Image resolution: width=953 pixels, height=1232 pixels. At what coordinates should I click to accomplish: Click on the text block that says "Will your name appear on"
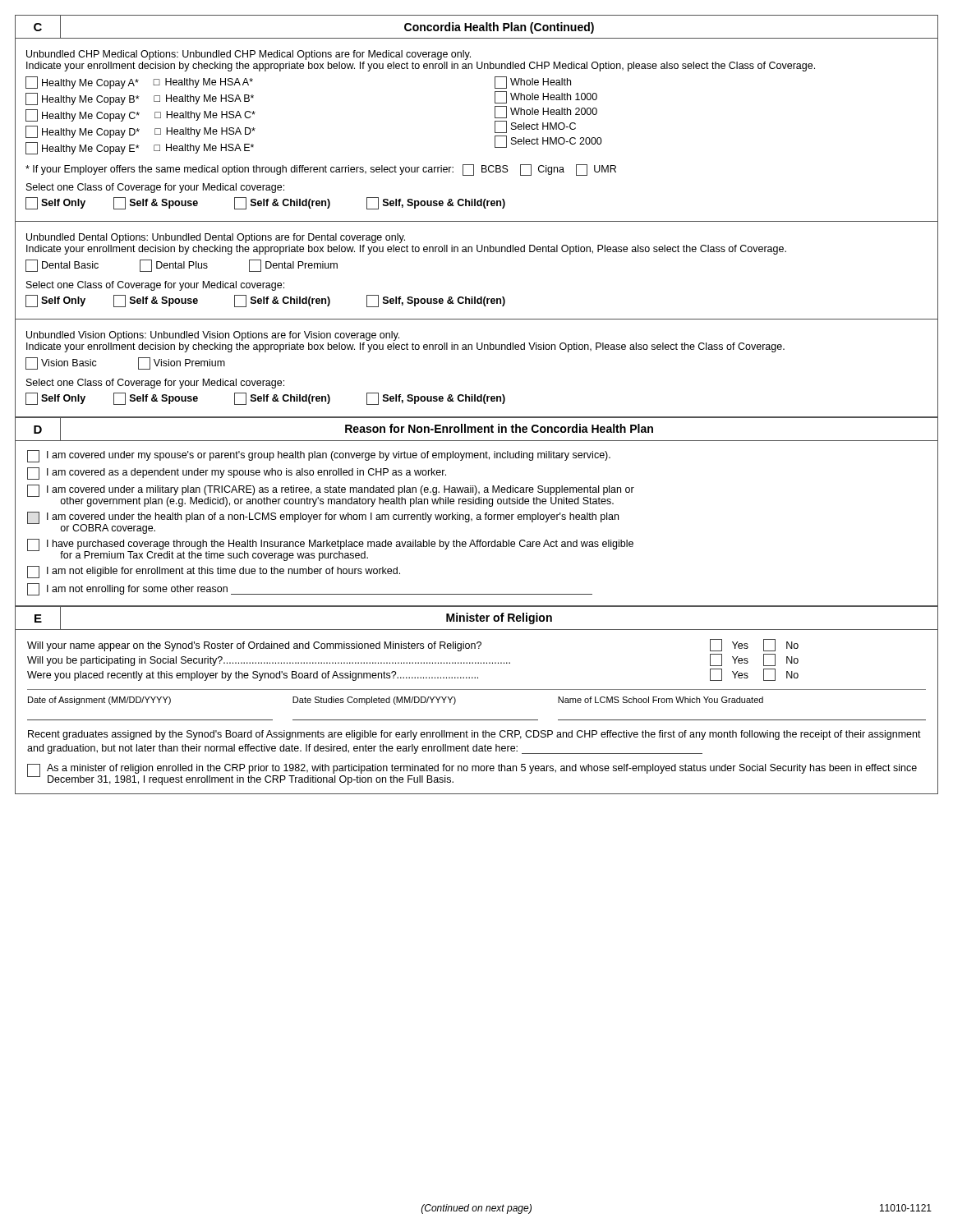tap(476, 660)
